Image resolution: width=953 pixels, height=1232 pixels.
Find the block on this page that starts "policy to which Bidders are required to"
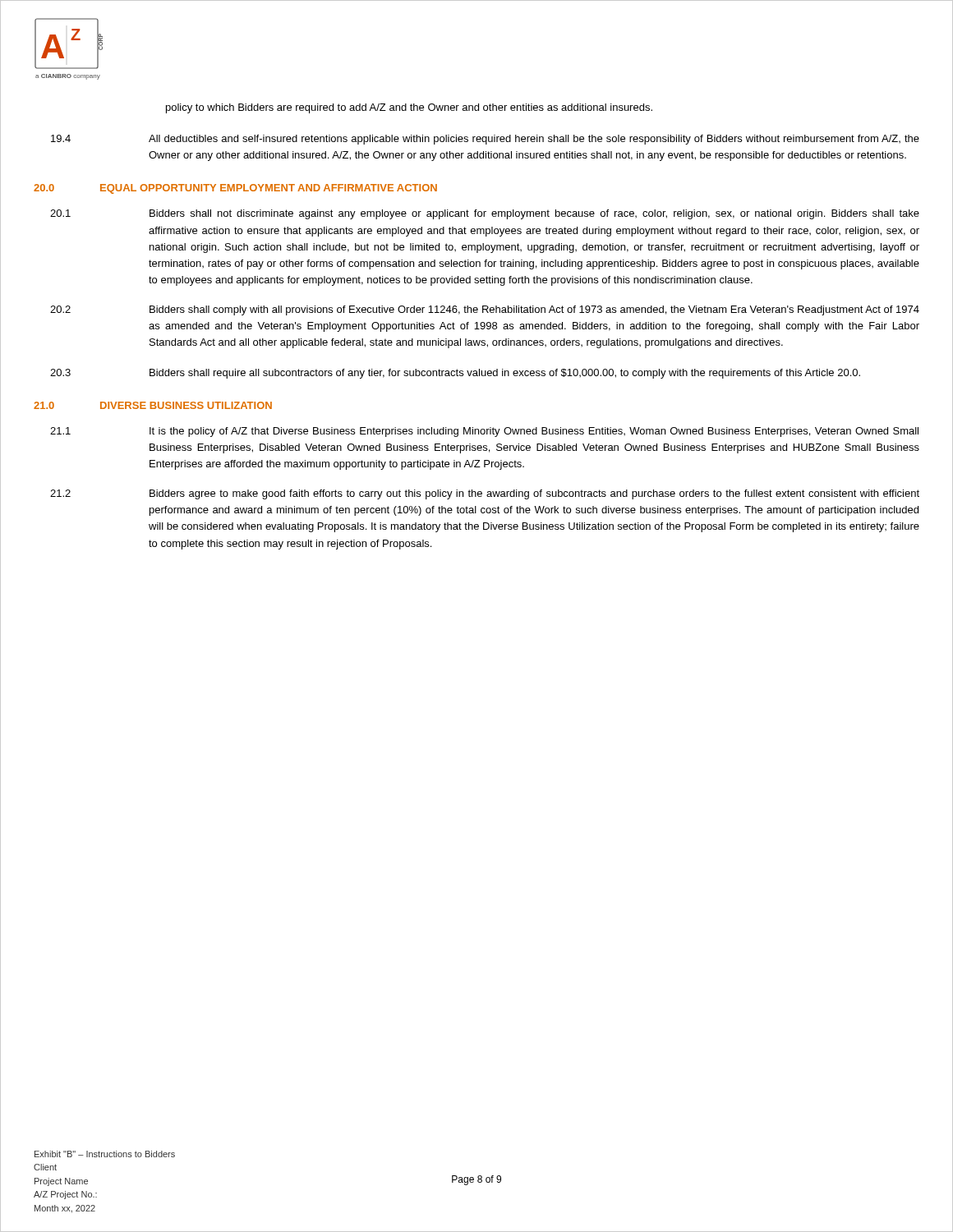tap(409, 107)
